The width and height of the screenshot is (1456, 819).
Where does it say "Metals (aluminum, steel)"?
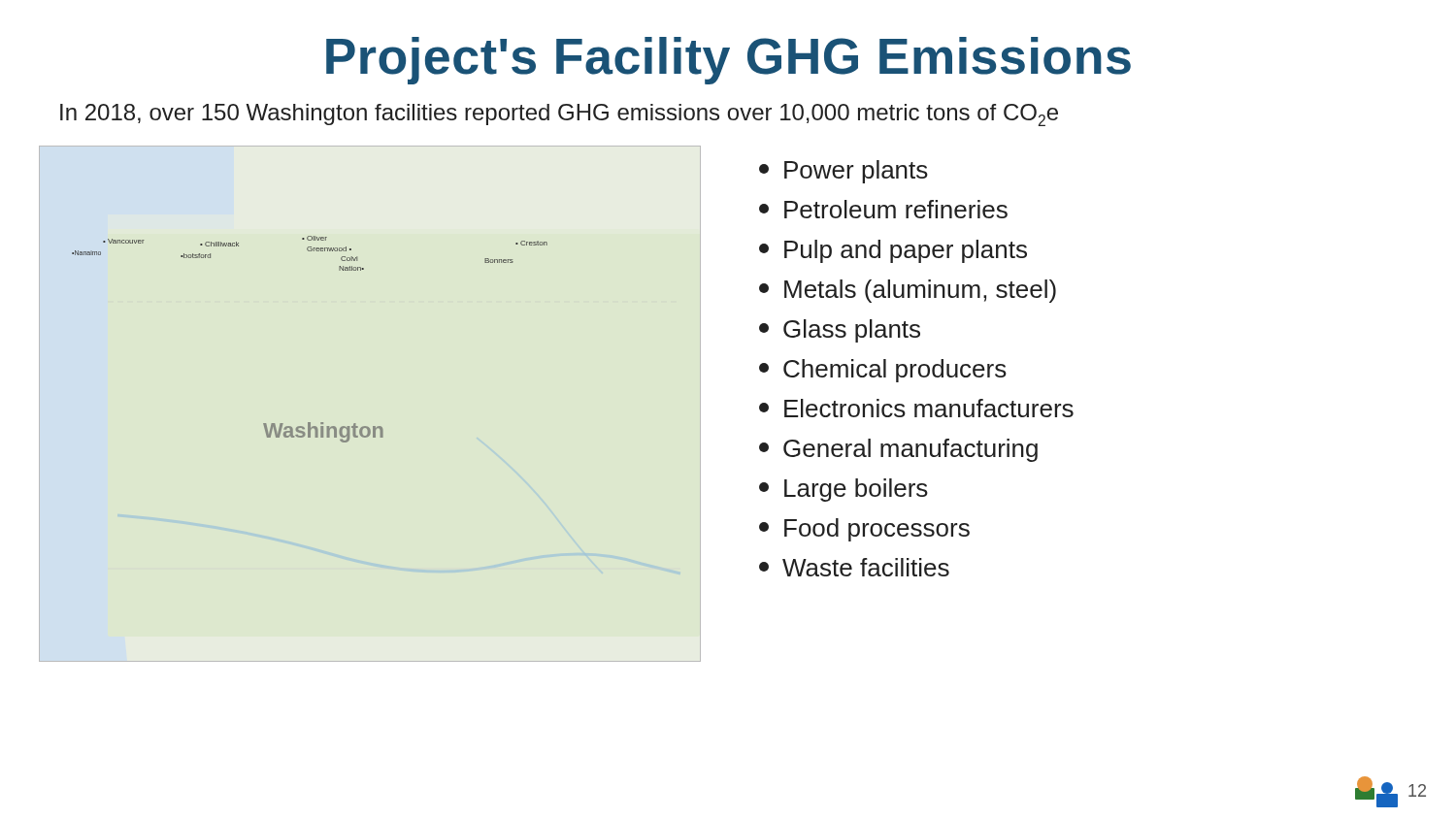click(x=908, y=289)
